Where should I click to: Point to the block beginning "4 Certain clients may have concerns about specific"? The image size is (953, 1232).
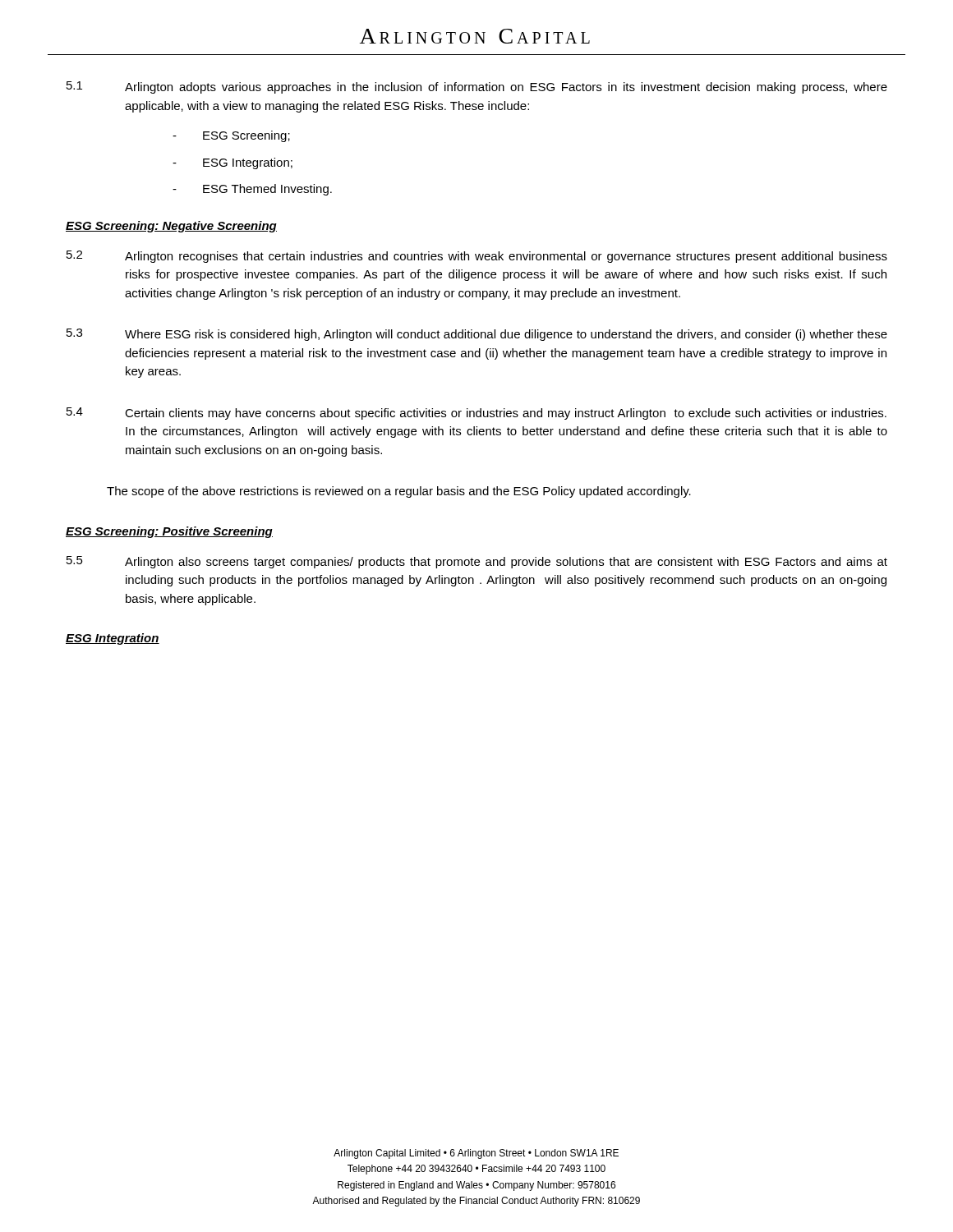tap(476, 431)
